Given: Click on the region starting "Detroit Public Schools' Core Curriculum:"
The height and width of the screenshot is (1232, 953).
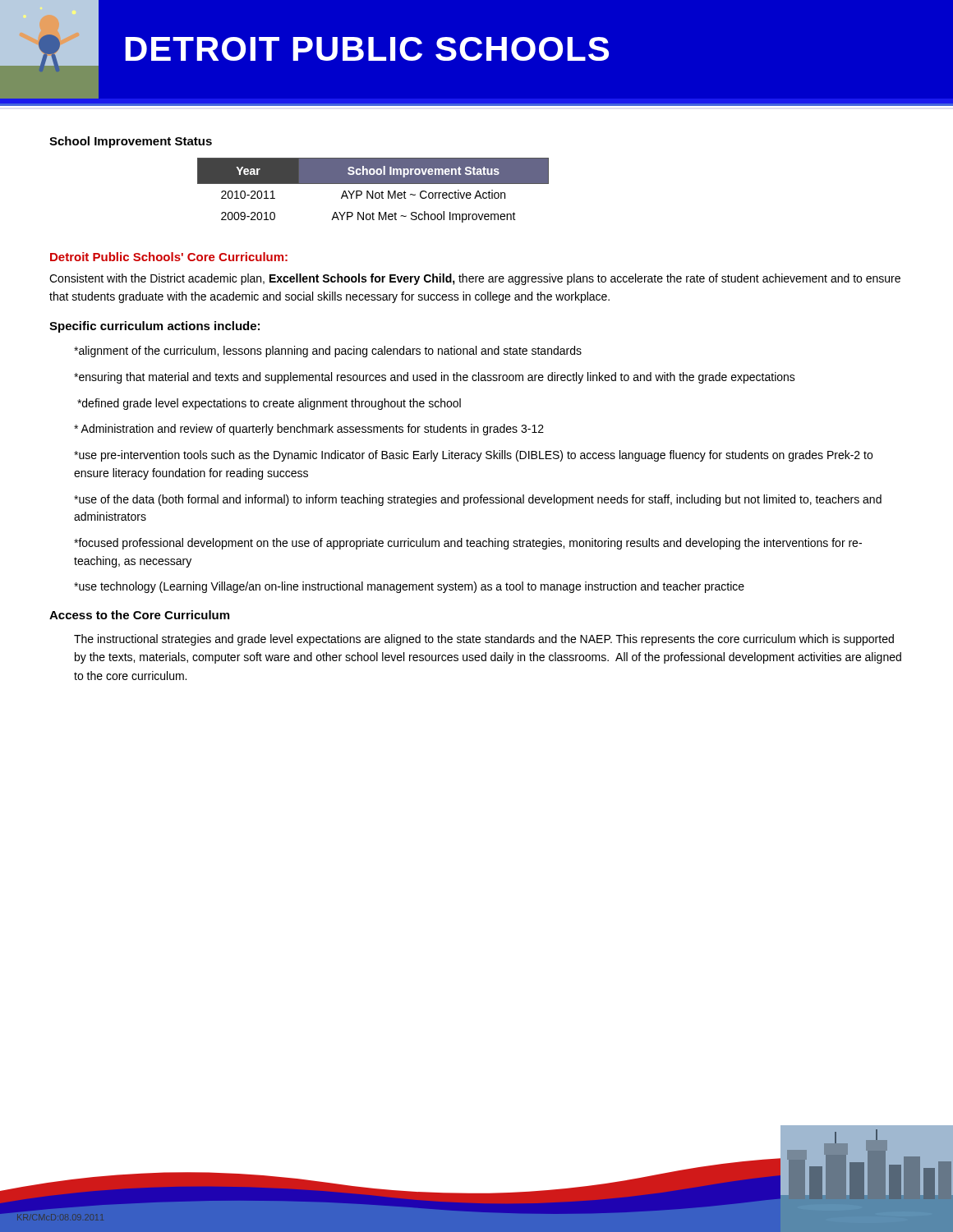Looking at the screenshot, I should point(169,257).
